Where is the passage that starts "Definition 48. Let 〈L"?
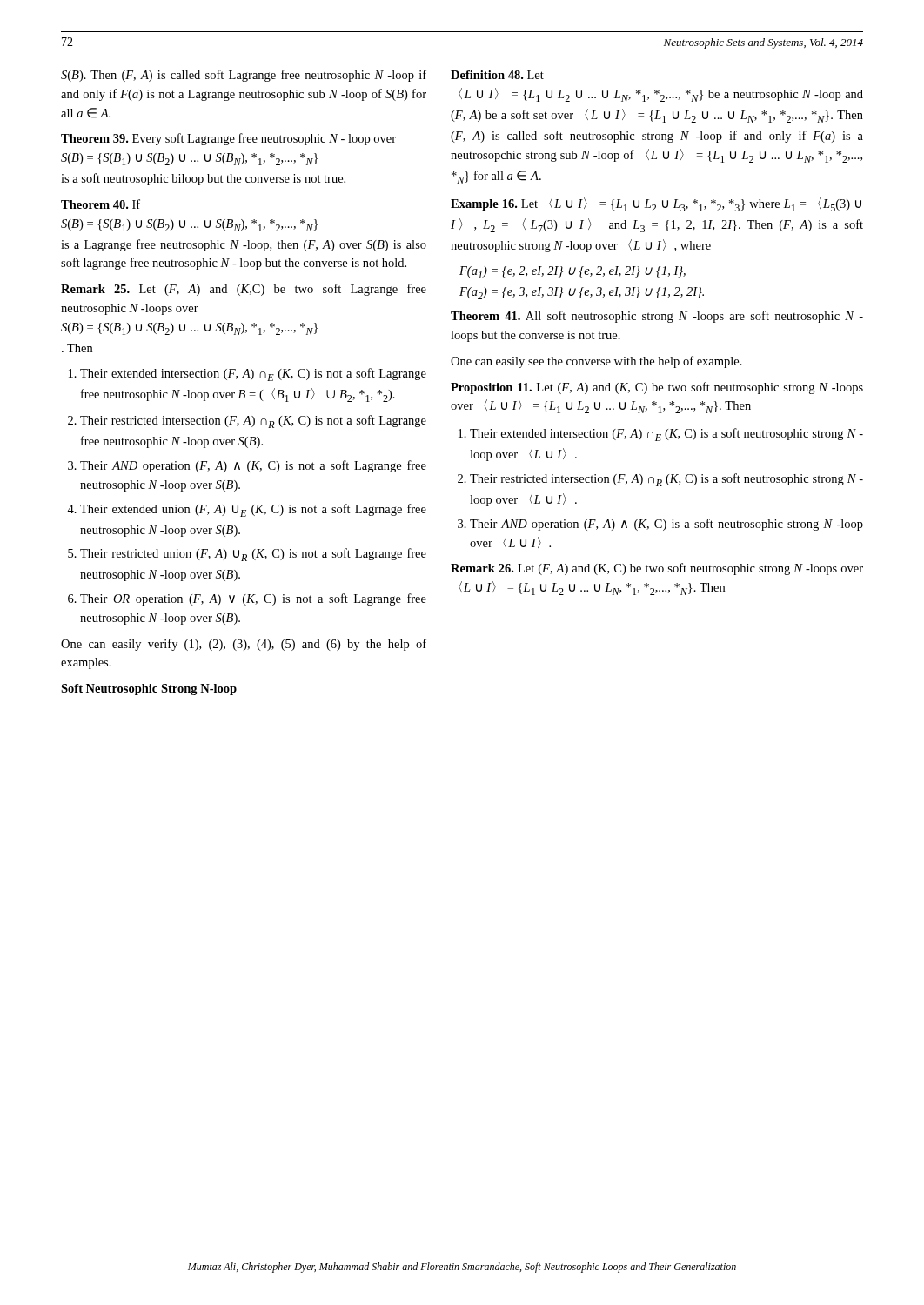This screenshot has width=924, height=1305. click(657, 127)
